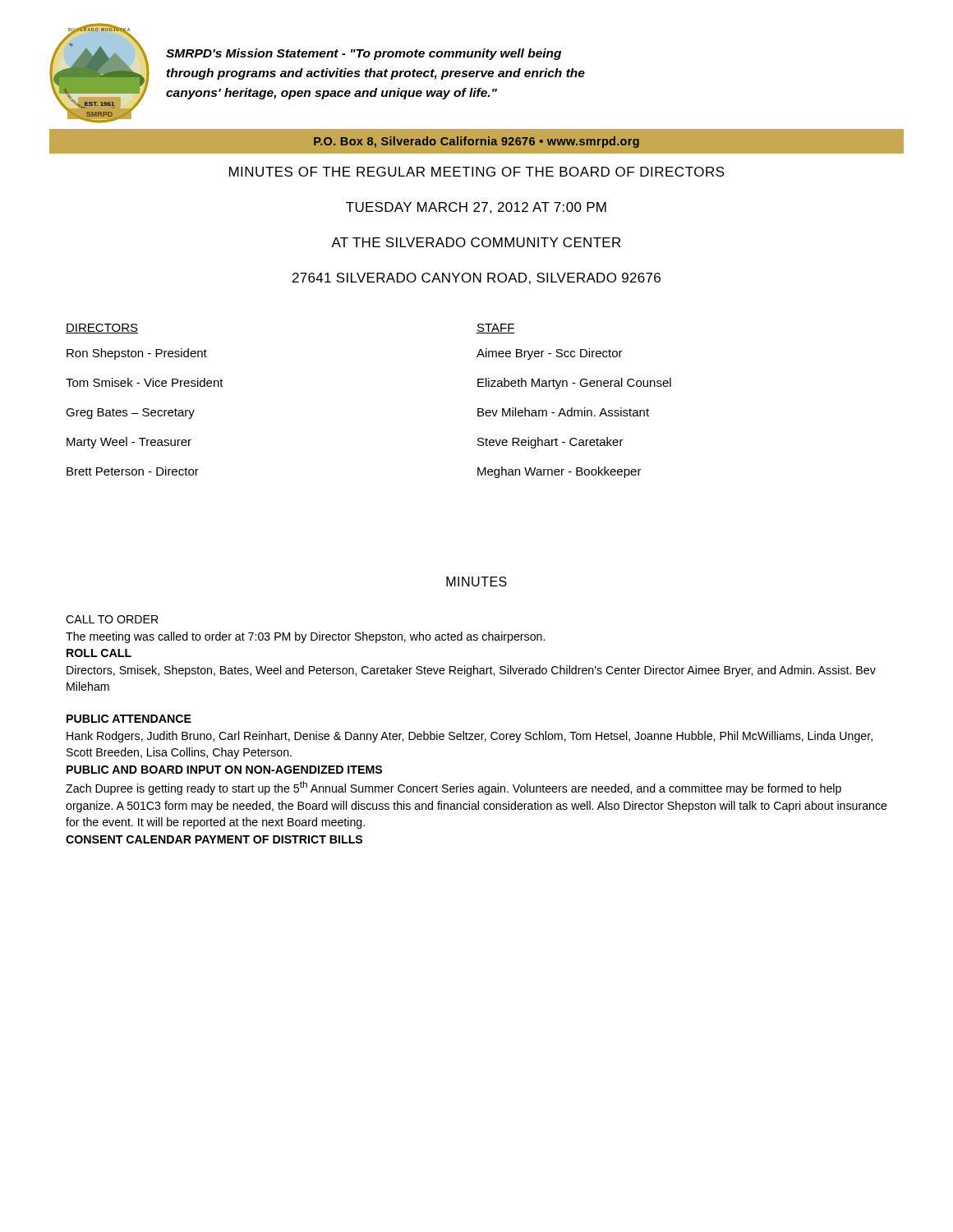This screenshot has height=1232, width=953.
Task: Locate the text that reads "Greg Bates – Secretary"
Action: (130, 412)
